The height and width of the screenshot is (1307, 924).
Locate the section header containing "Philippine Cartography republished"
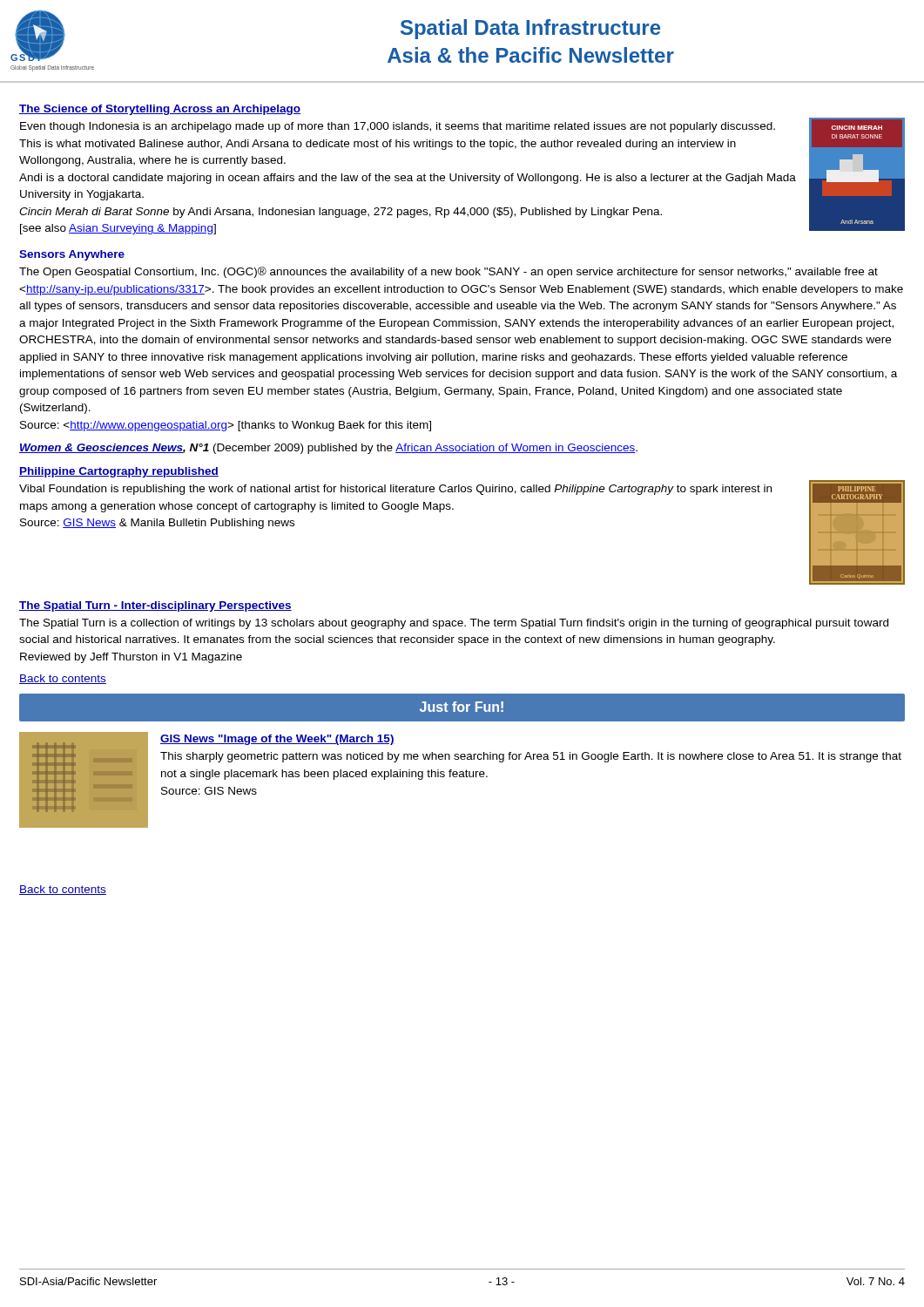(119, 471)
